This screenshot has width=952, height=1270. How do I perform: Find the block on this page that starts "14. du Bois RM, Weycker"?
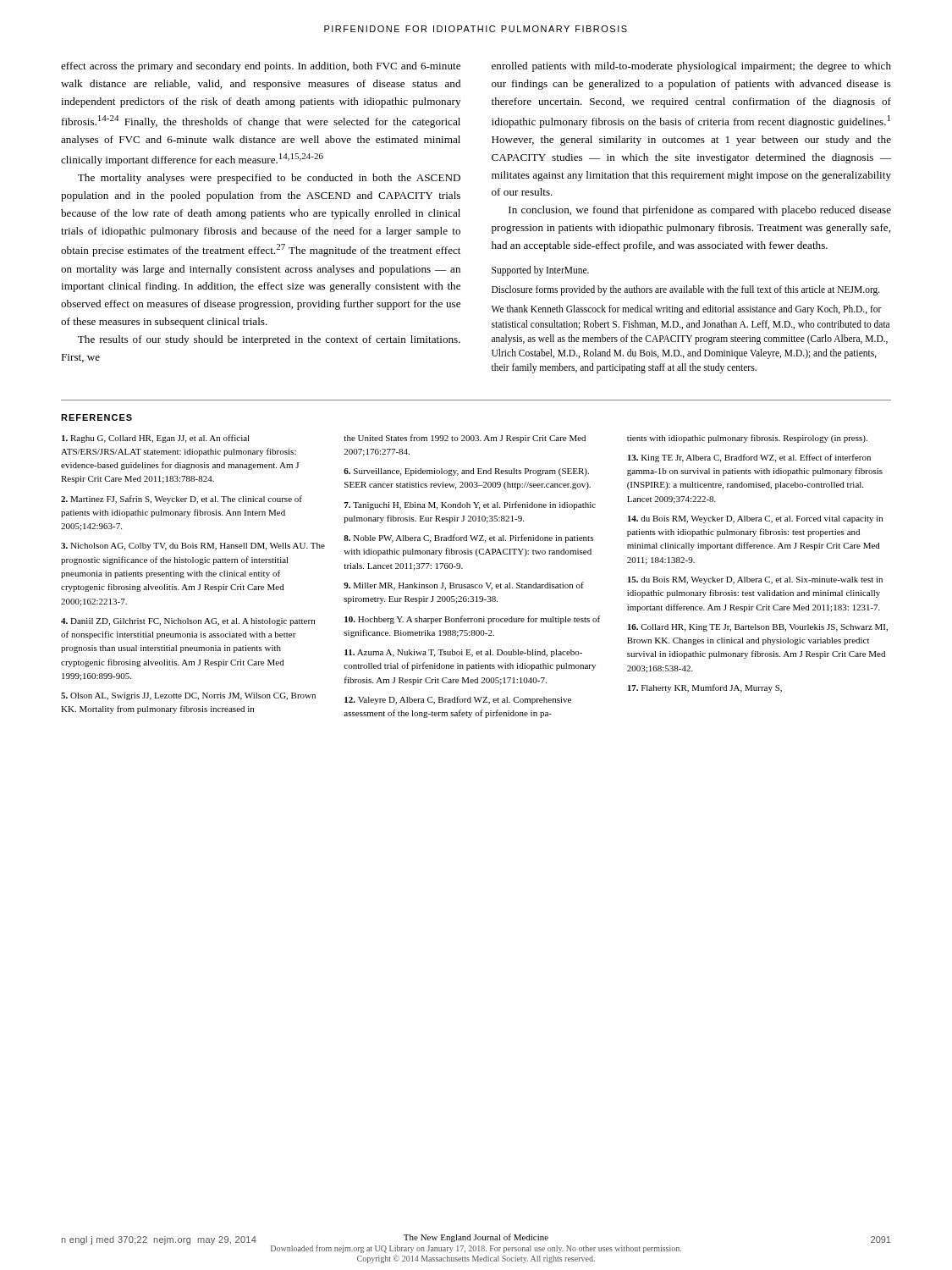755,539
